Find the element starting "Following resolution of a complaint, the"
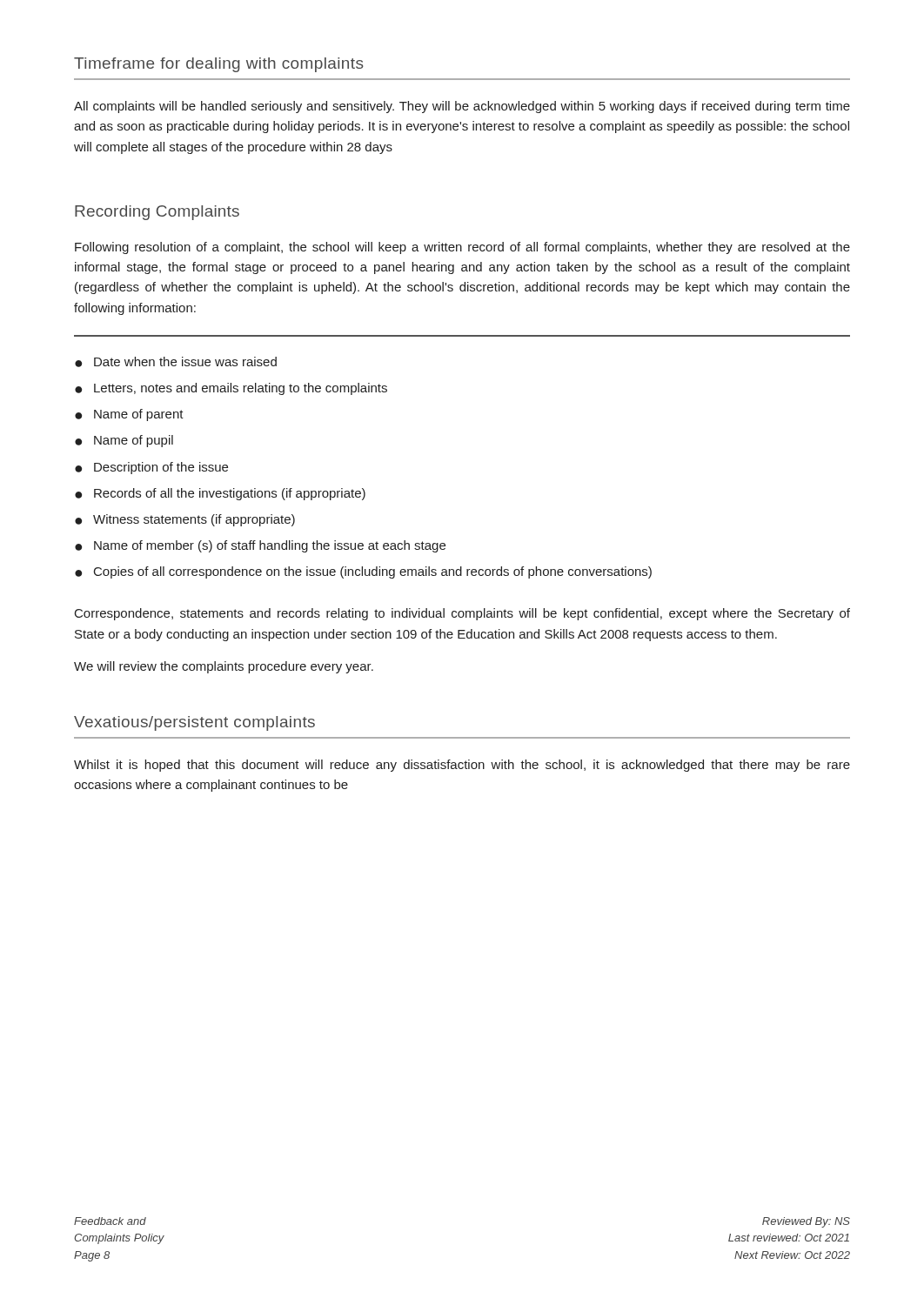This screenshot has height=1305, width=924. pos(462,277)
